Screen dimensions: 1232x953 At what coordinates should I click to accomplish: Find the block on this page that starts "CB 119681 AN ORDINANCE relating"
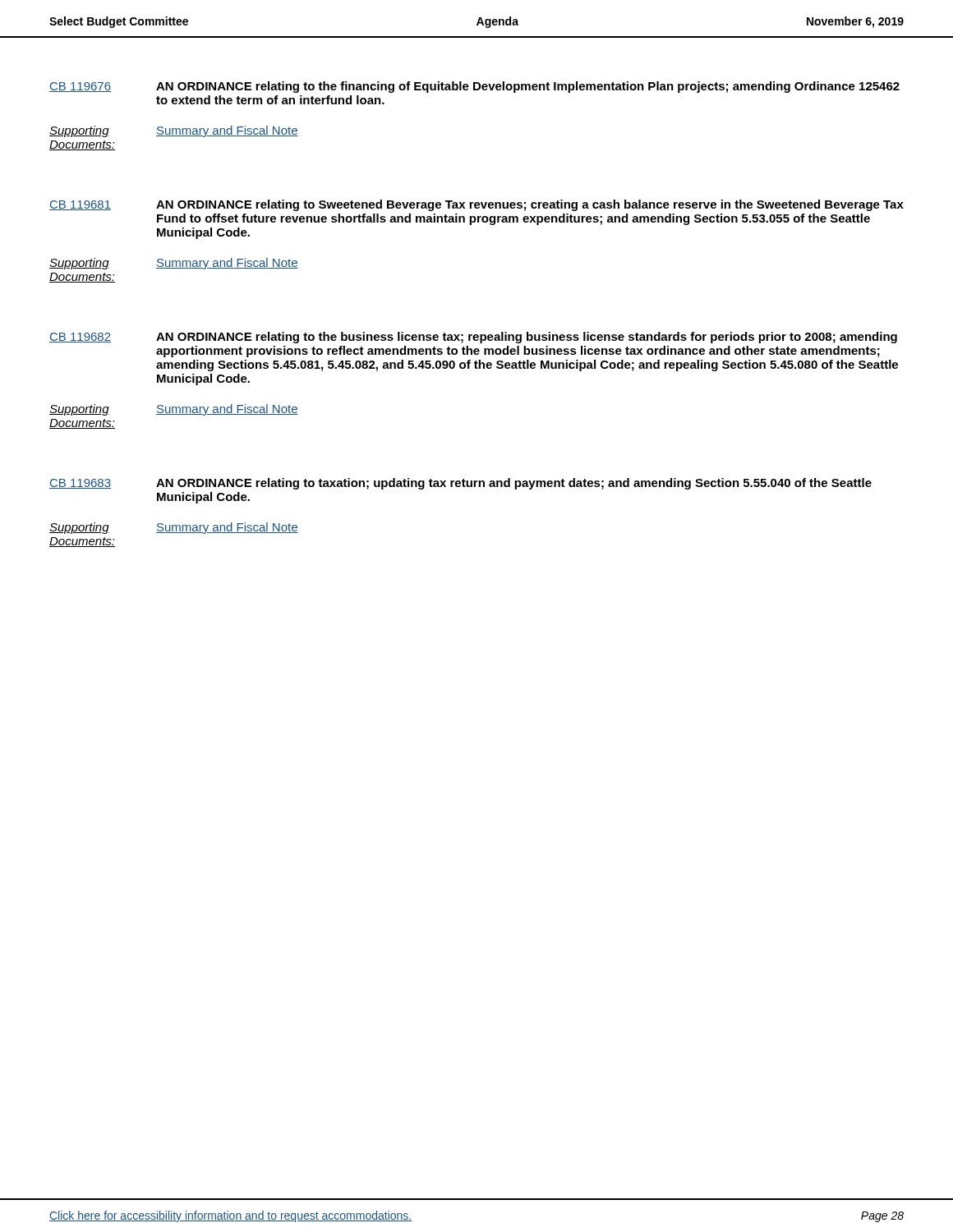click(476, 218)
